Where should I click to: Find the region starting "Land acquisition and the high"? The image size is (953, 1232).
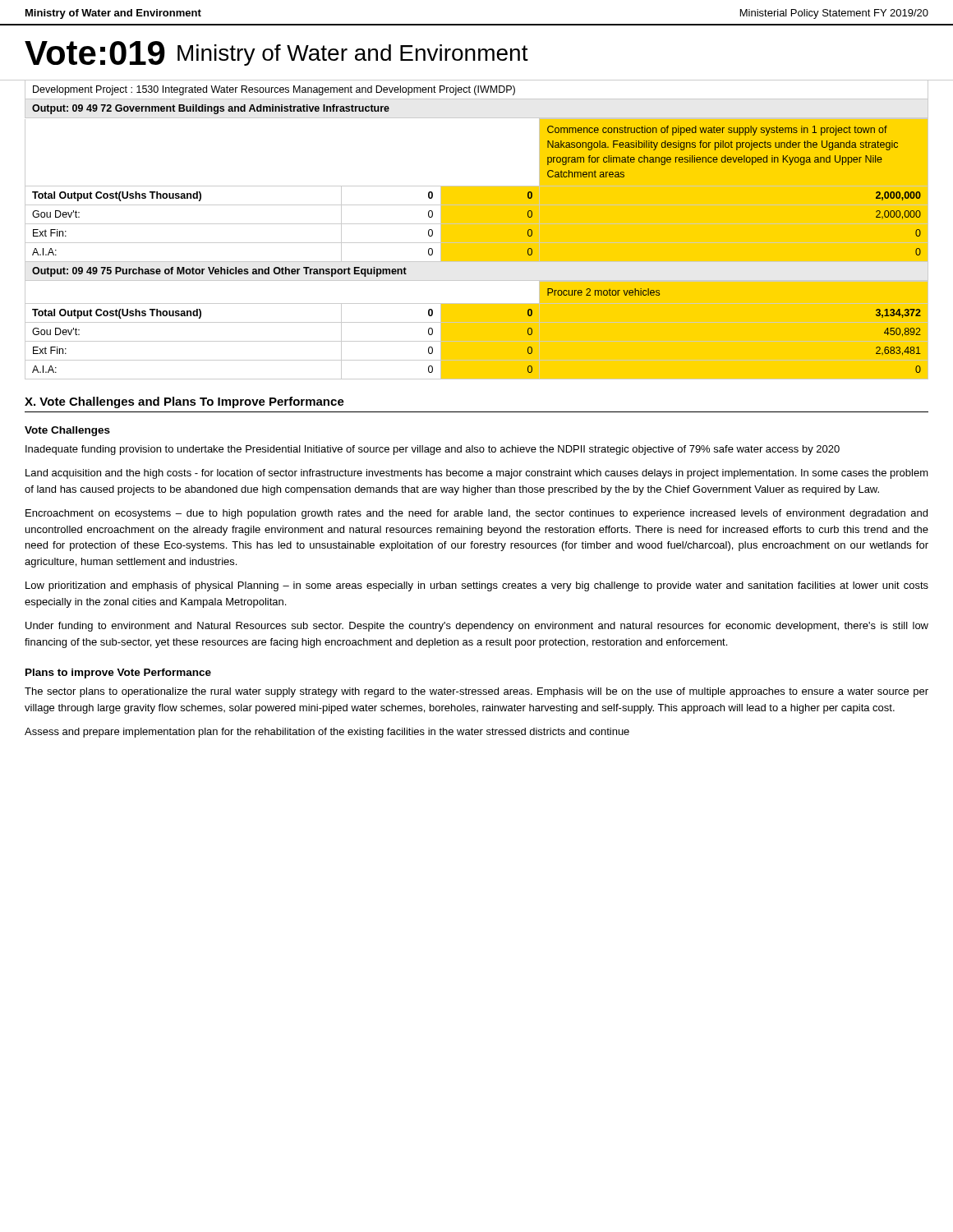pyautogui.click(x=476, y=481)
